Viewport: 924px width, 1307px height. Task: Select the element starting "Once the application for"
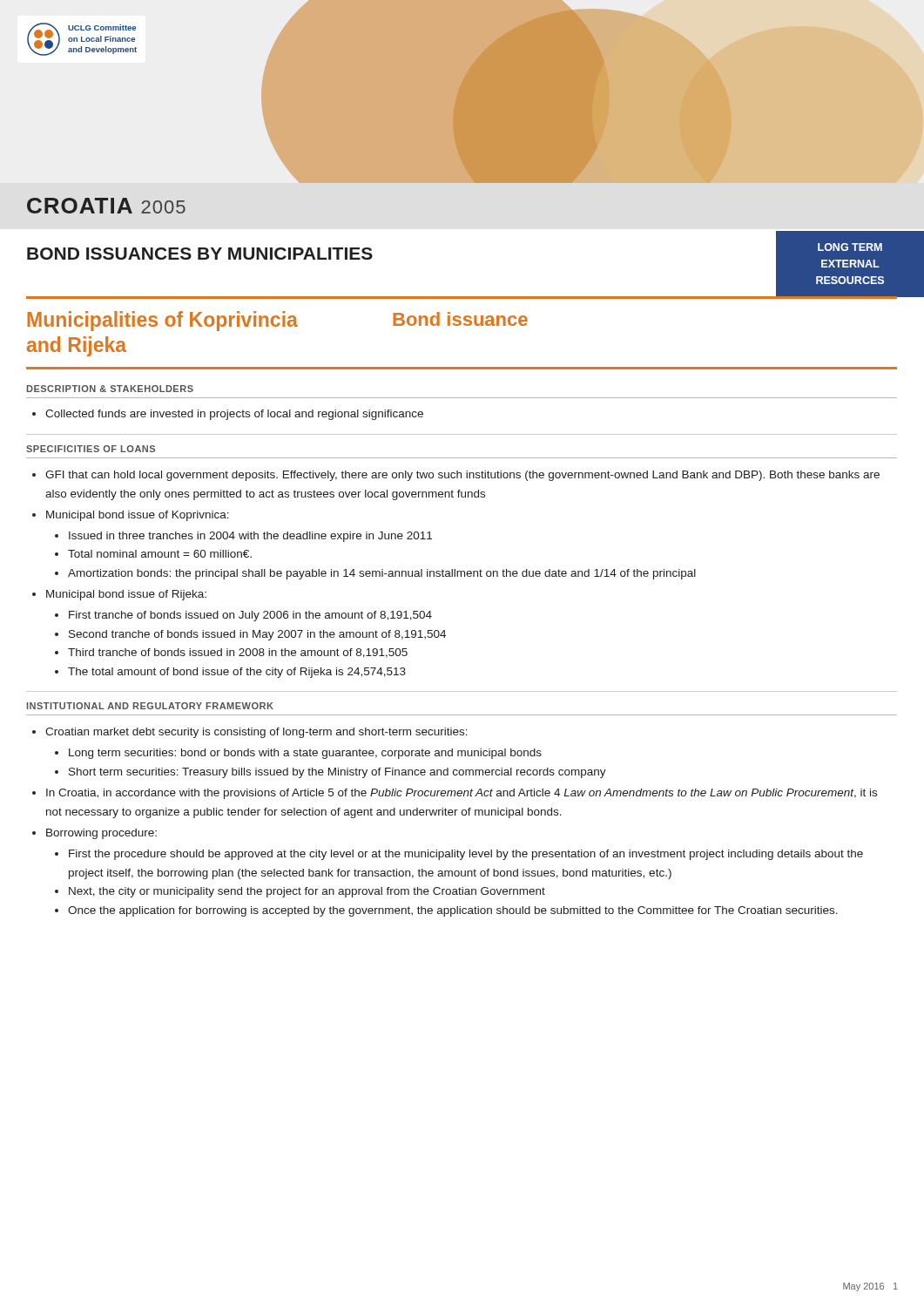(482, 910)
